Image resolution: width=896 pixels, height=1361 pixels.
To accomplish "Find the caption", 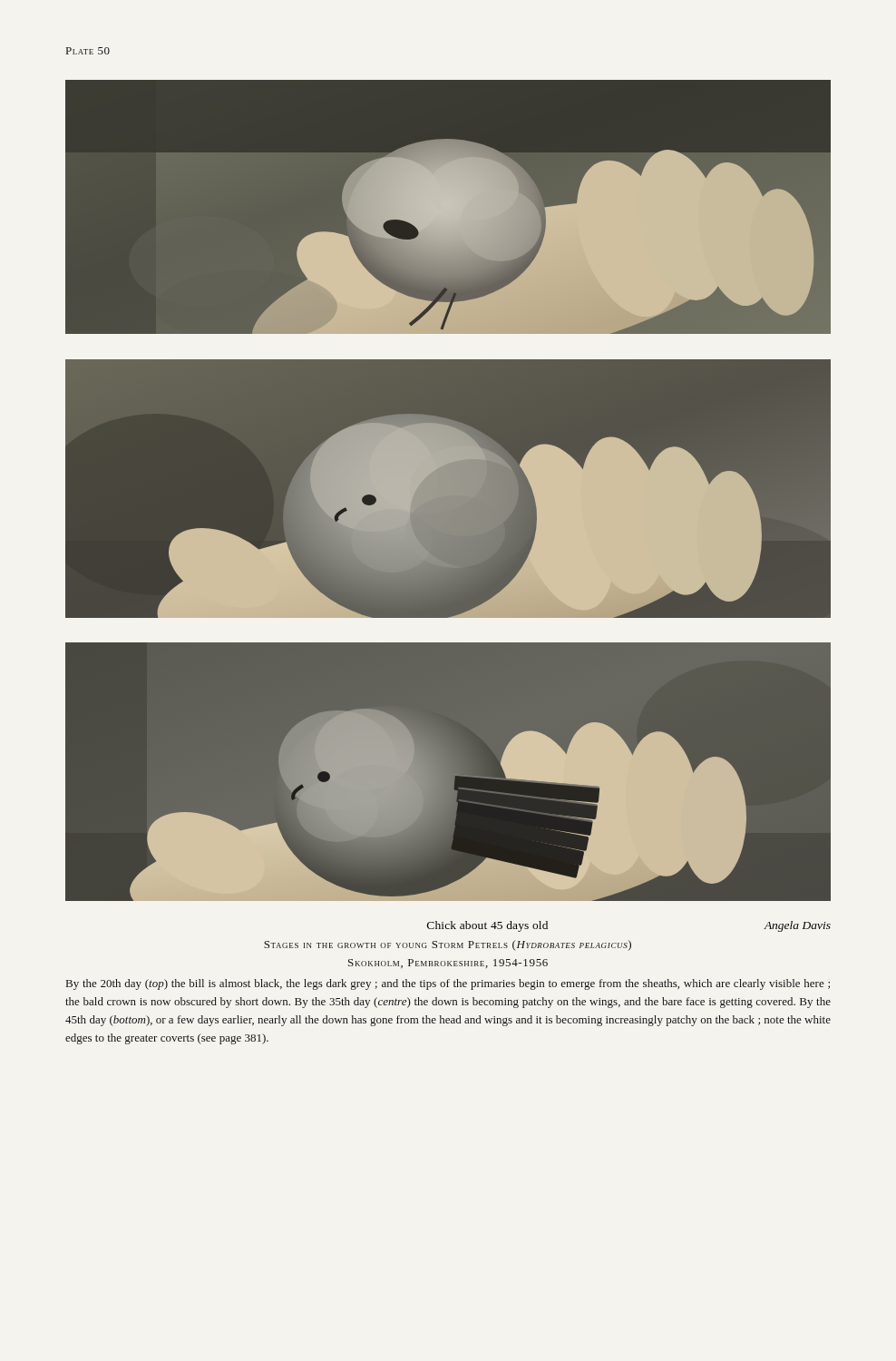I will coord(448,983).
